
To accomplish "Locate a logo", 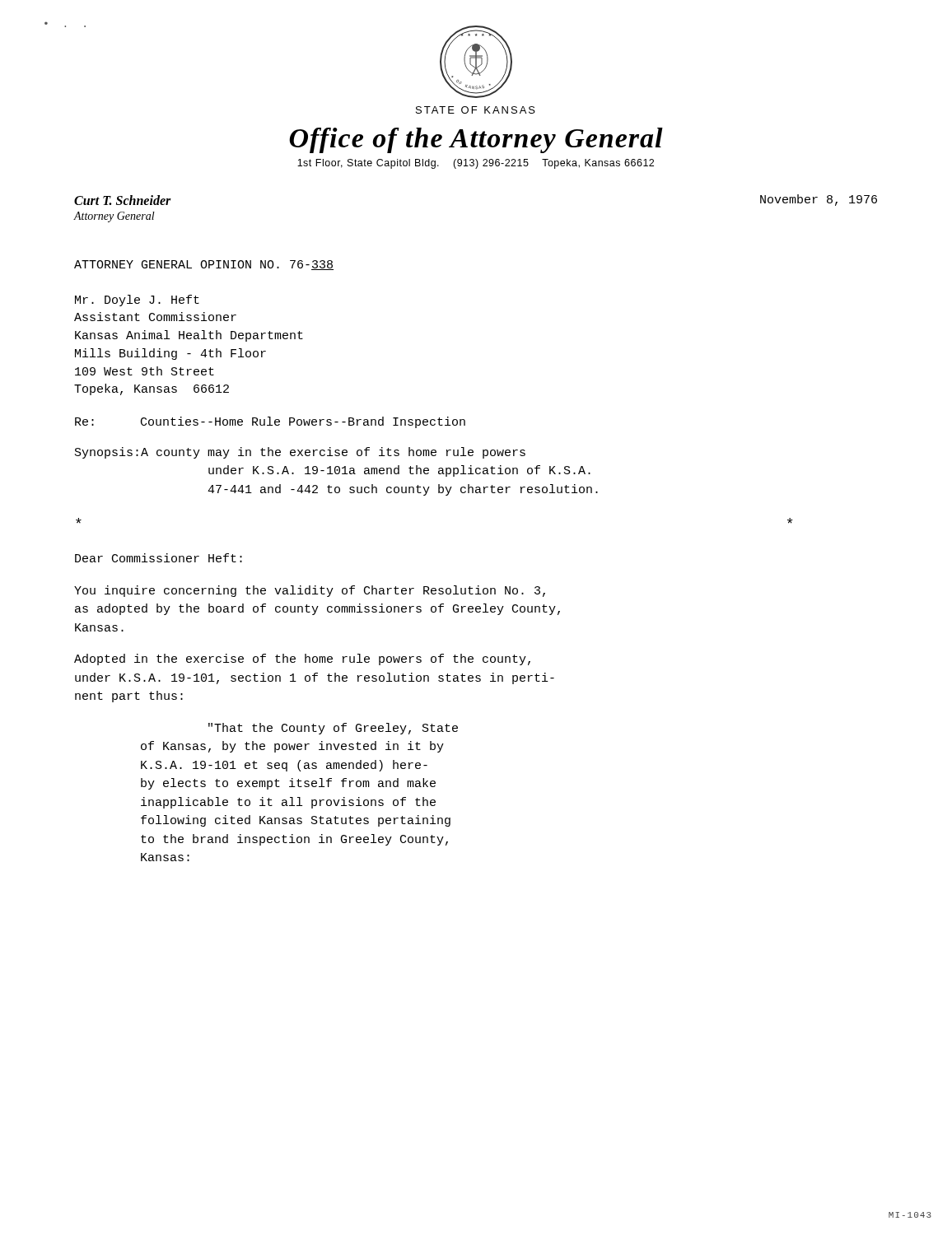I will (x=476, y=49).
